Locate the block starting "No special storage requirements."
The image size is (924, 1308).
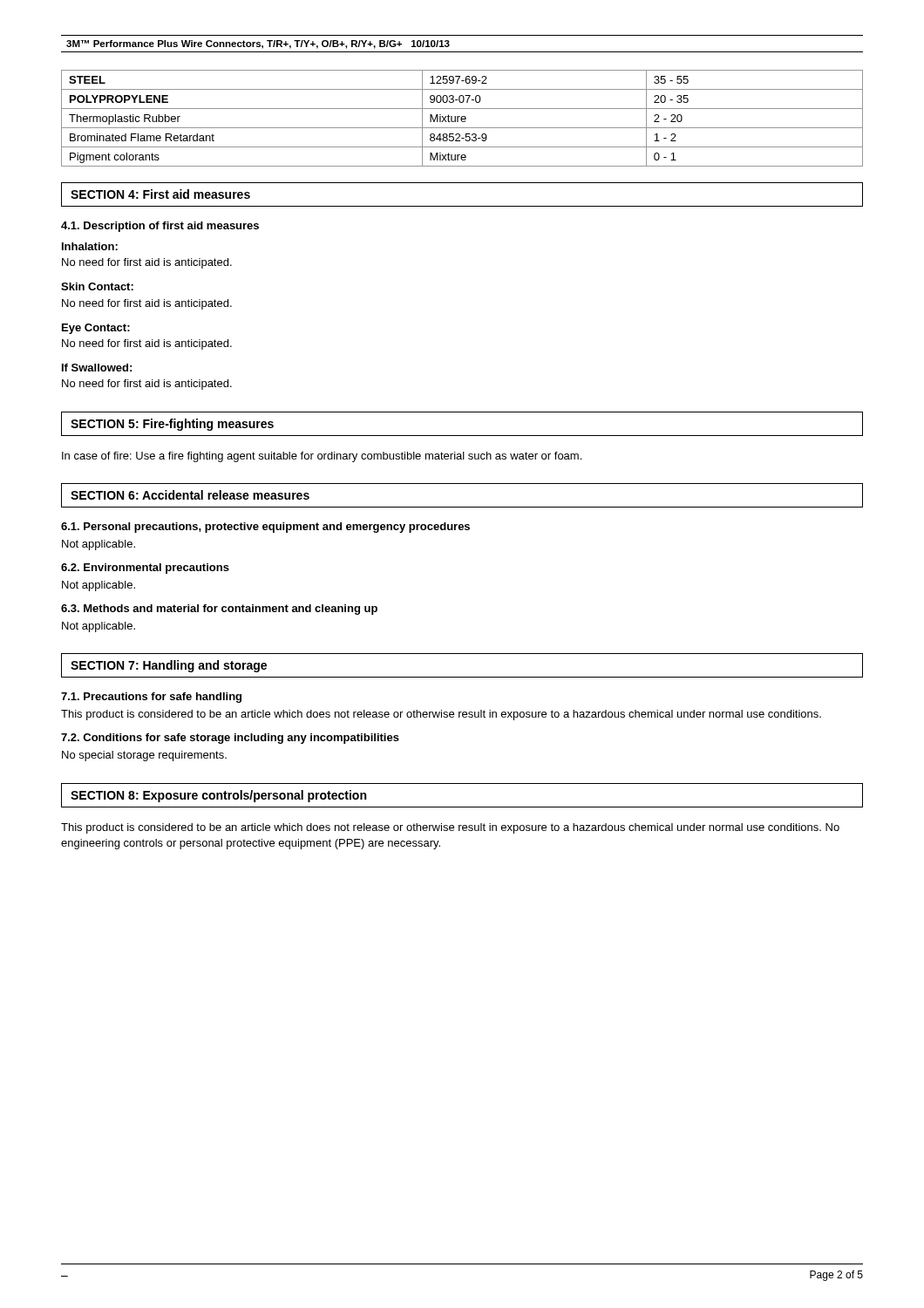tap(144, 755)
